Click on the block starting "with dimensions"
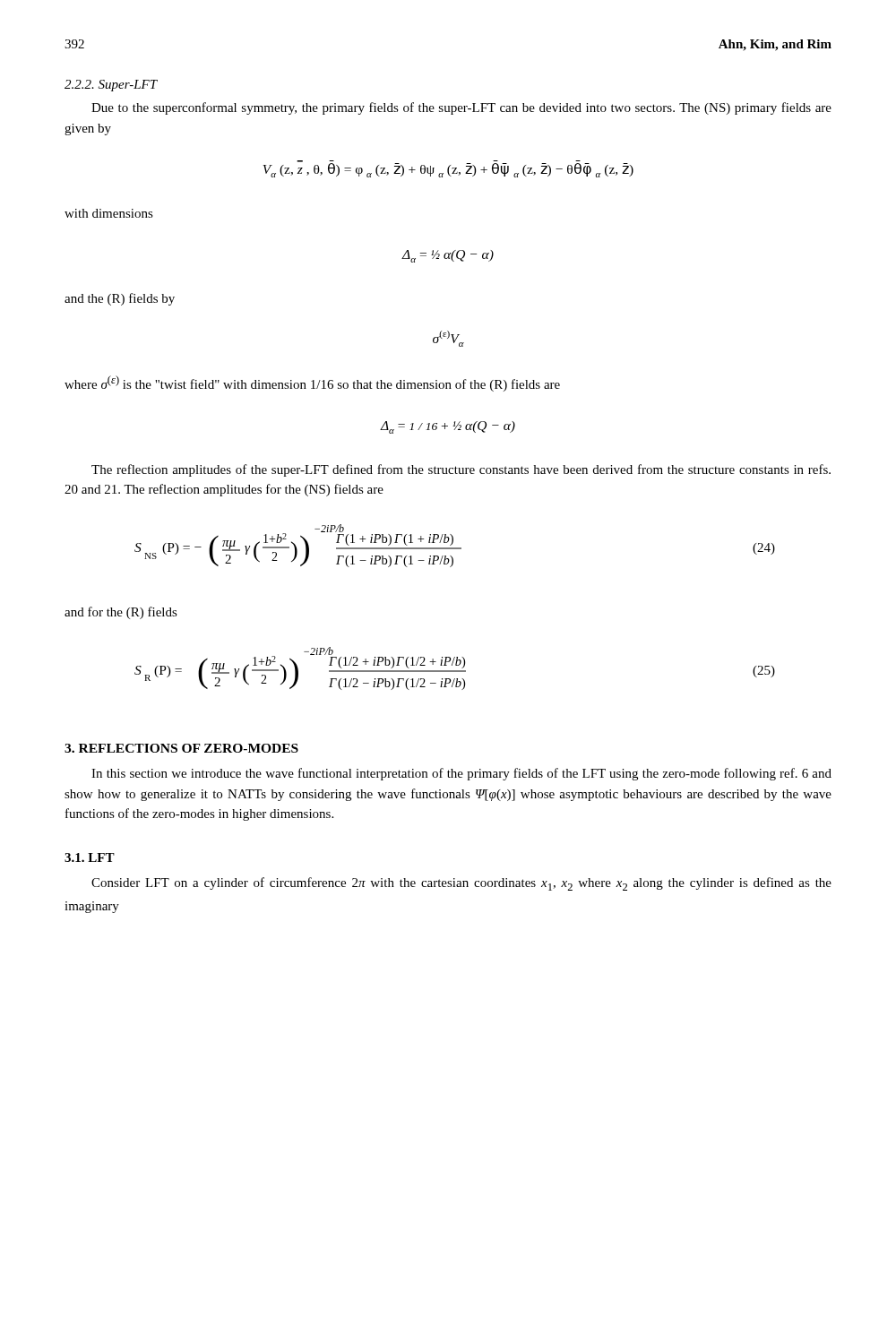This screenshot has width=896, height=1344. 109,213
